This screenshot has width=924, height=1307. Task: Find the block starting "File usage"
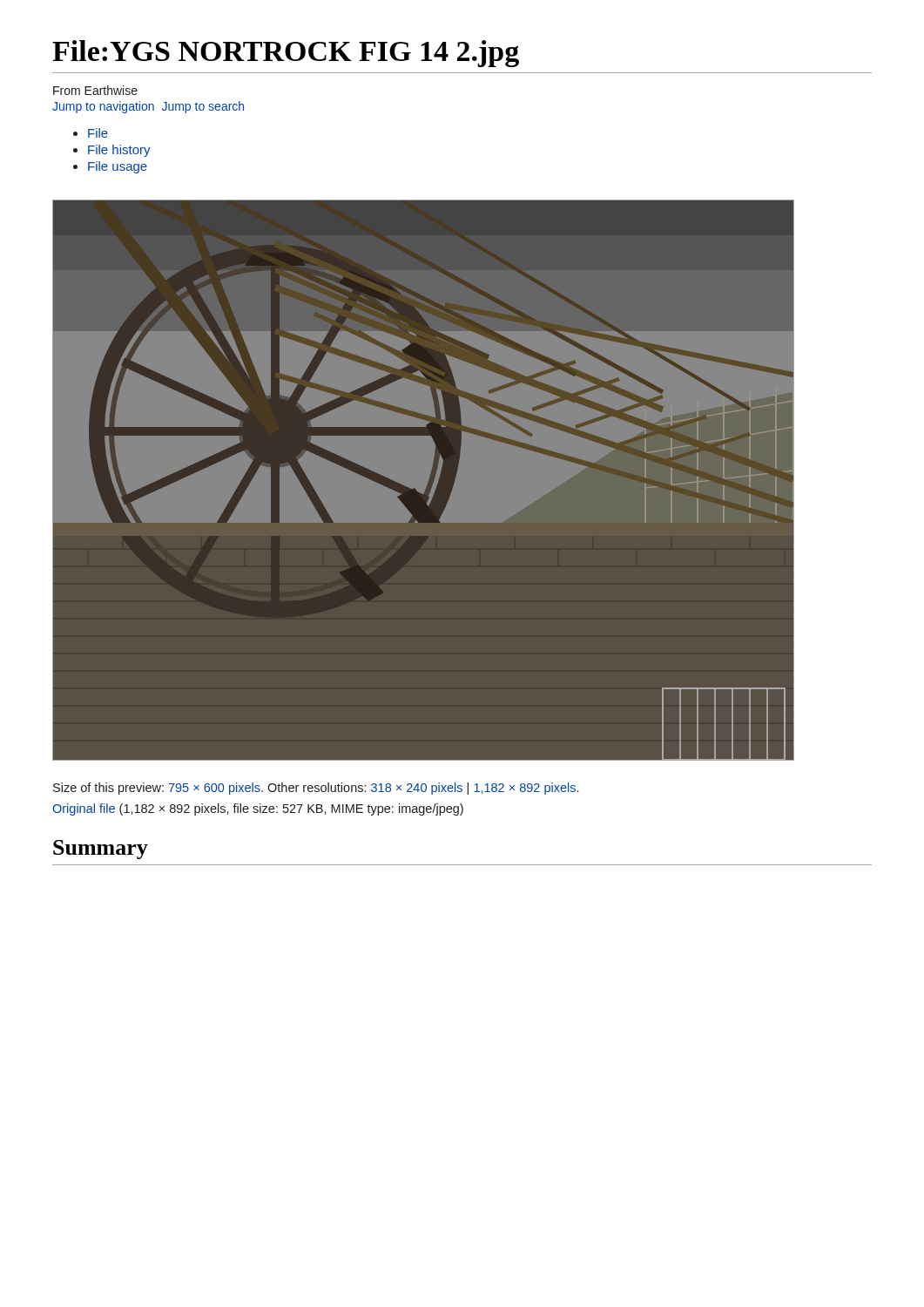point(117,166)
